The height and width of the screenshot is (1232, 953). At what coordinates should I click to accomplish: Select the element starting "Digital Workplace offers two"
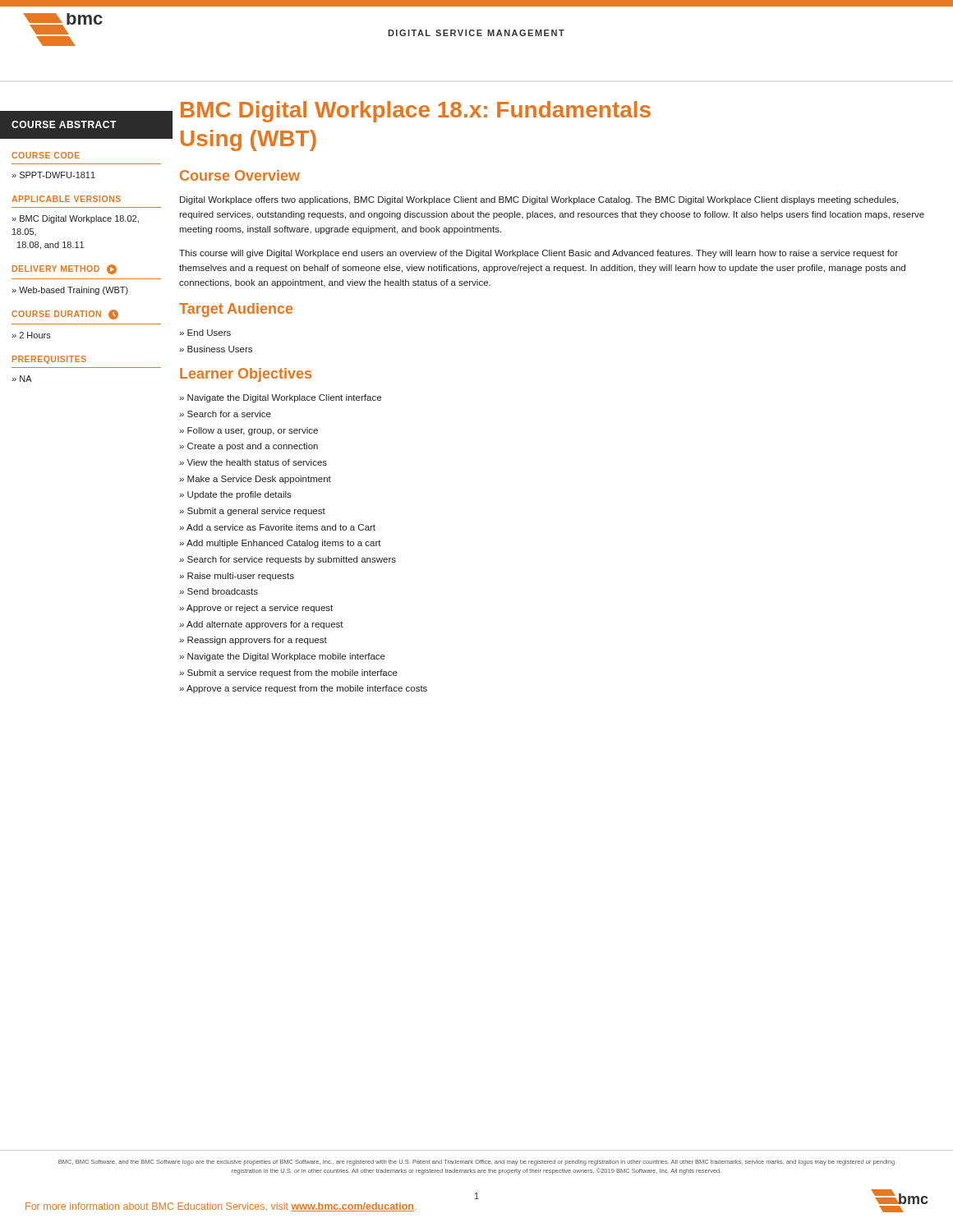[552, 214]
